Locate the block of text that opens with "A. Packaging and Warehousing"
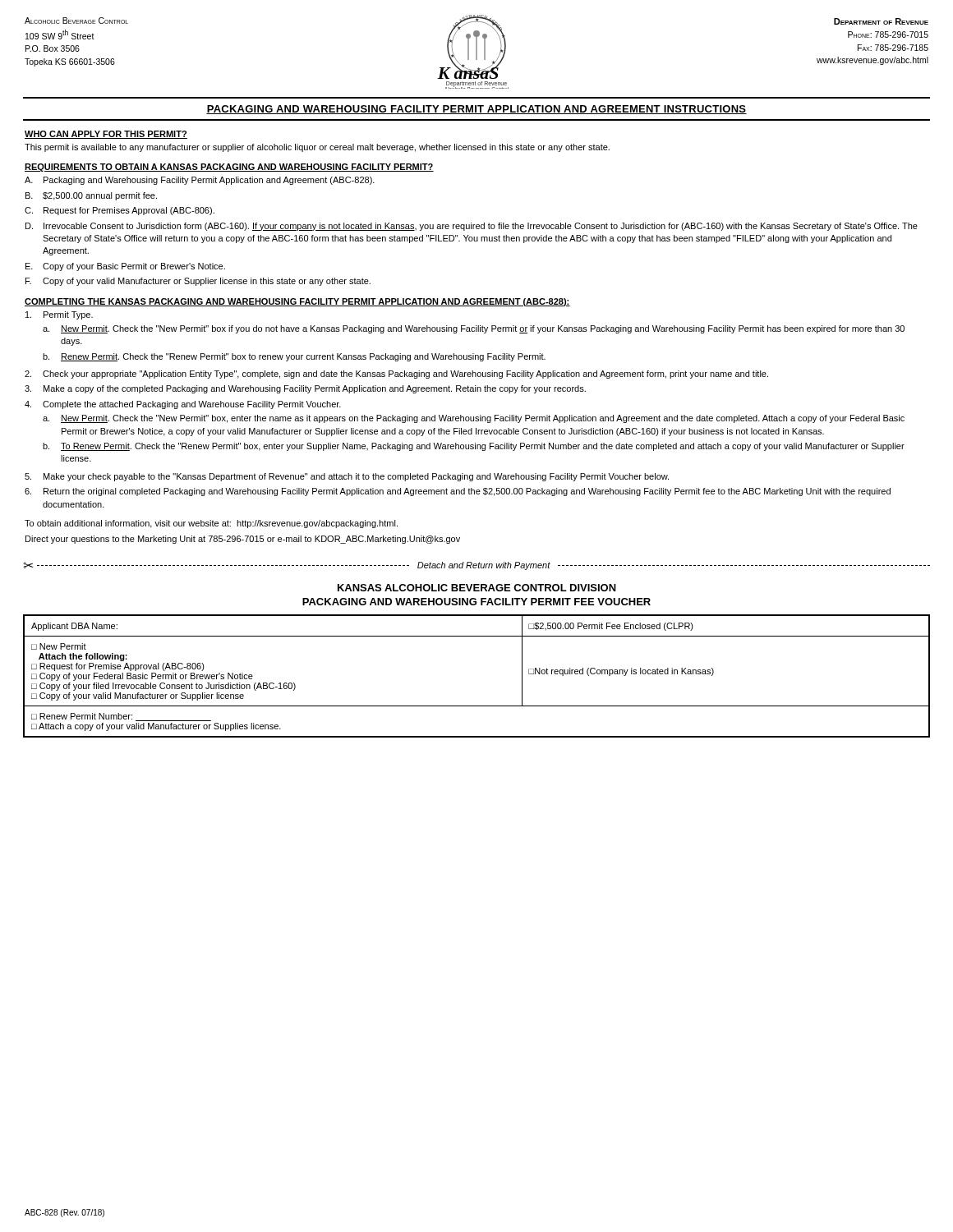This screenshot has height=1232, width=953. point(200,181)
